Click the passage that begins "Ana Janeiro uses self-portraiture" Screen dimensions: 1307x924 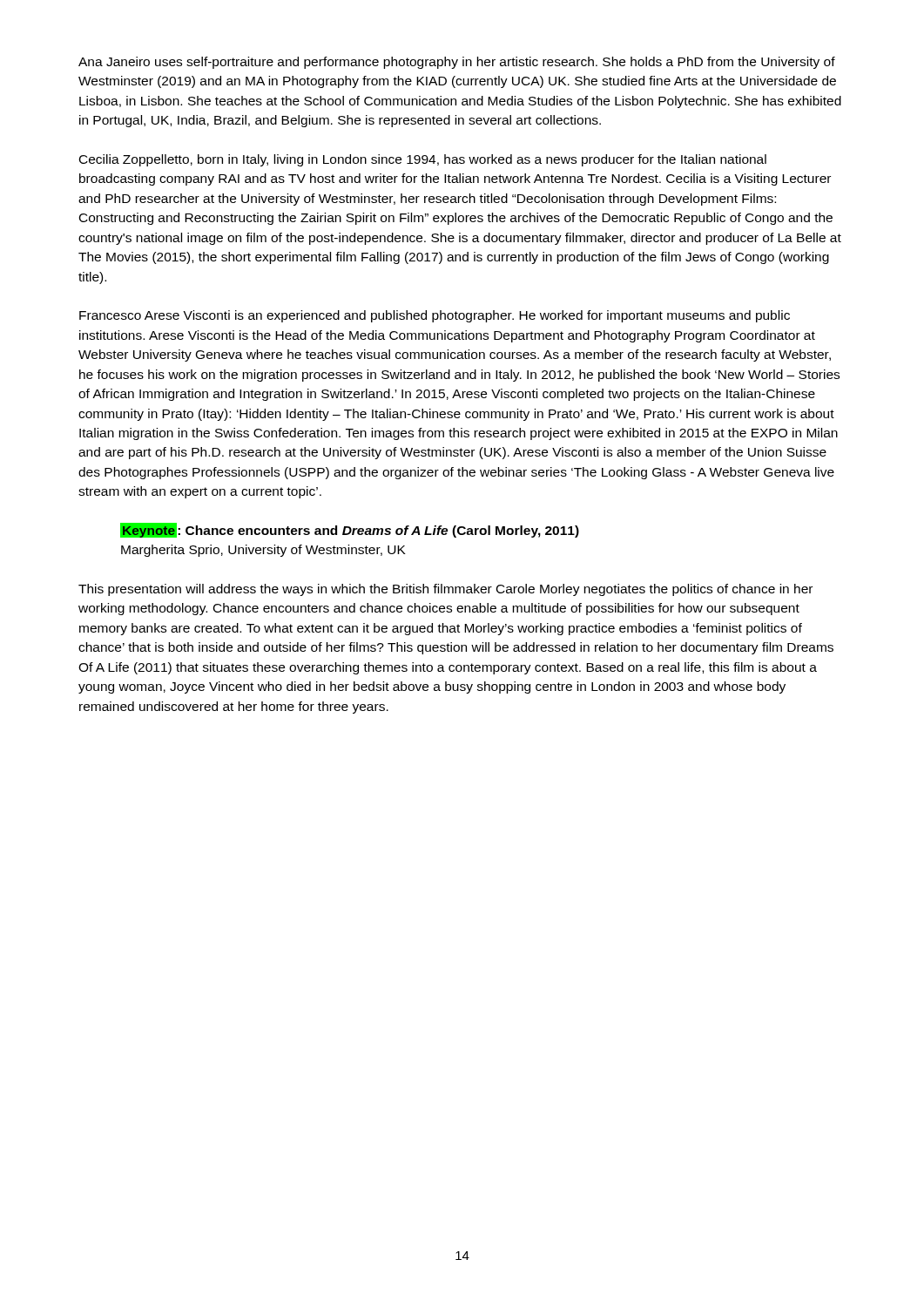(x=460, y=91)
